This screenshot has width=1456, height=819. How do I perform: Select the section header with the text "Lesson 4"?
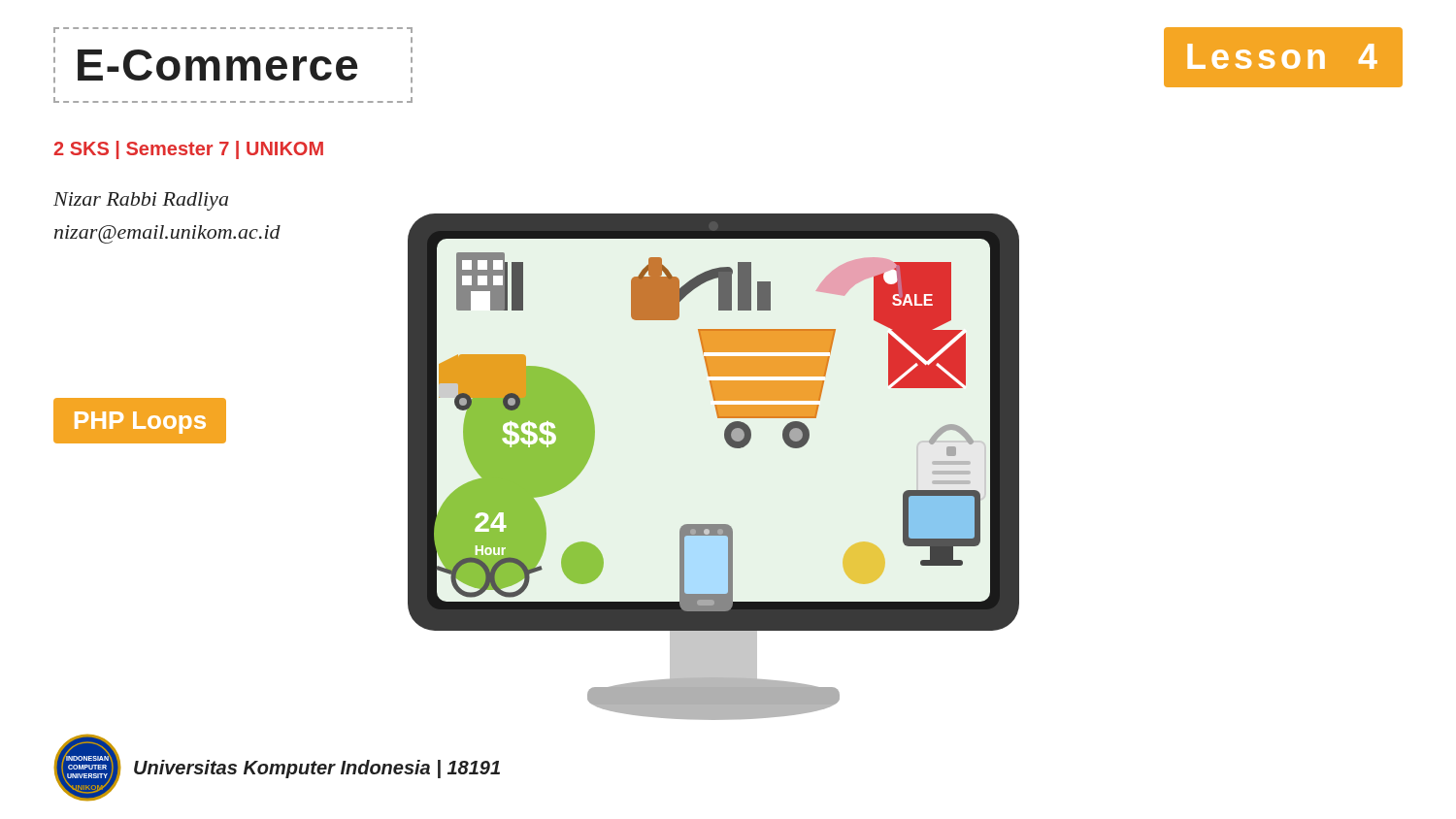(1283, 57)
